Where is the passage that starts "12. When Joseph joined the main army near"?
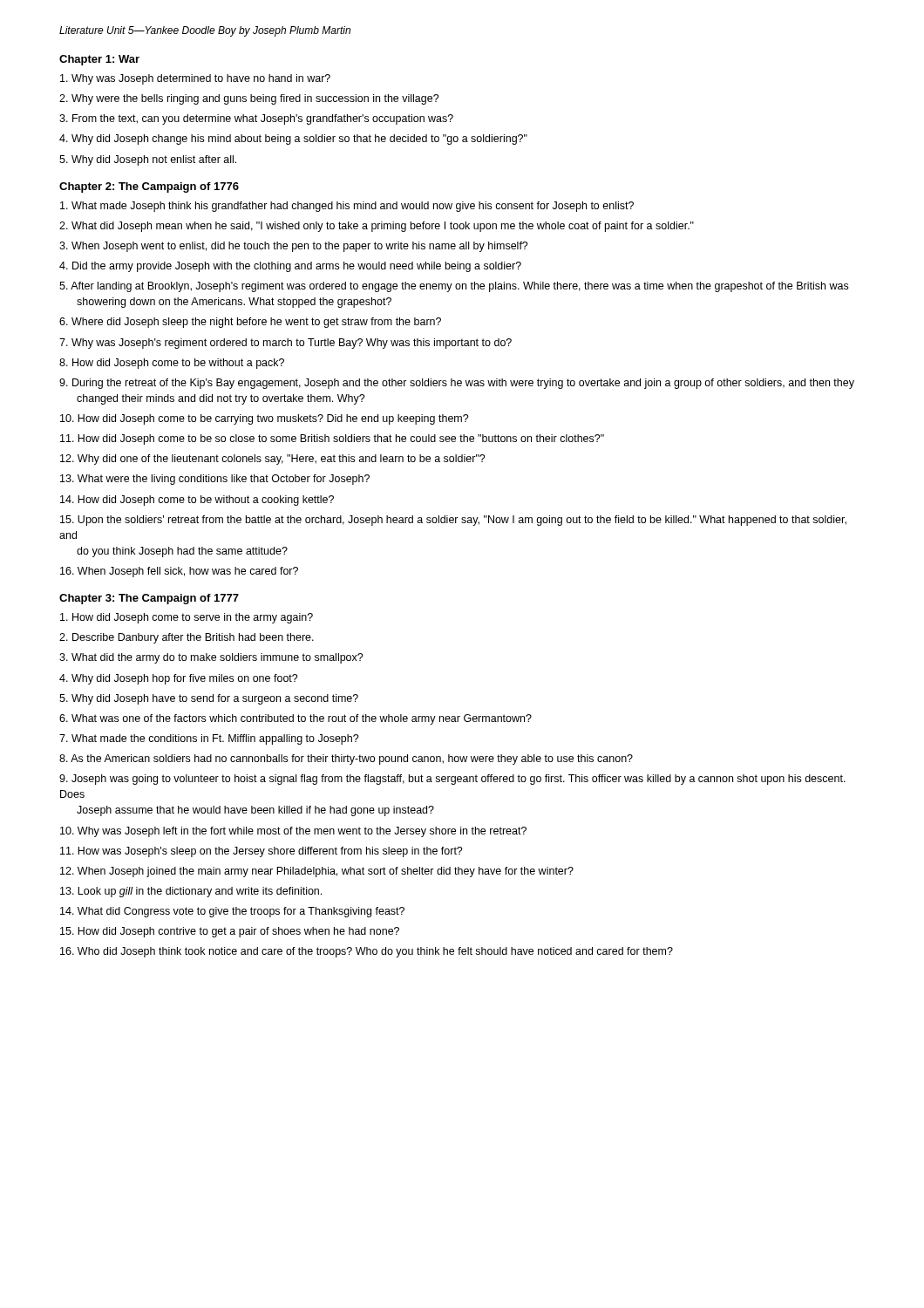924x1308 pixels. [x=316, y=871]
